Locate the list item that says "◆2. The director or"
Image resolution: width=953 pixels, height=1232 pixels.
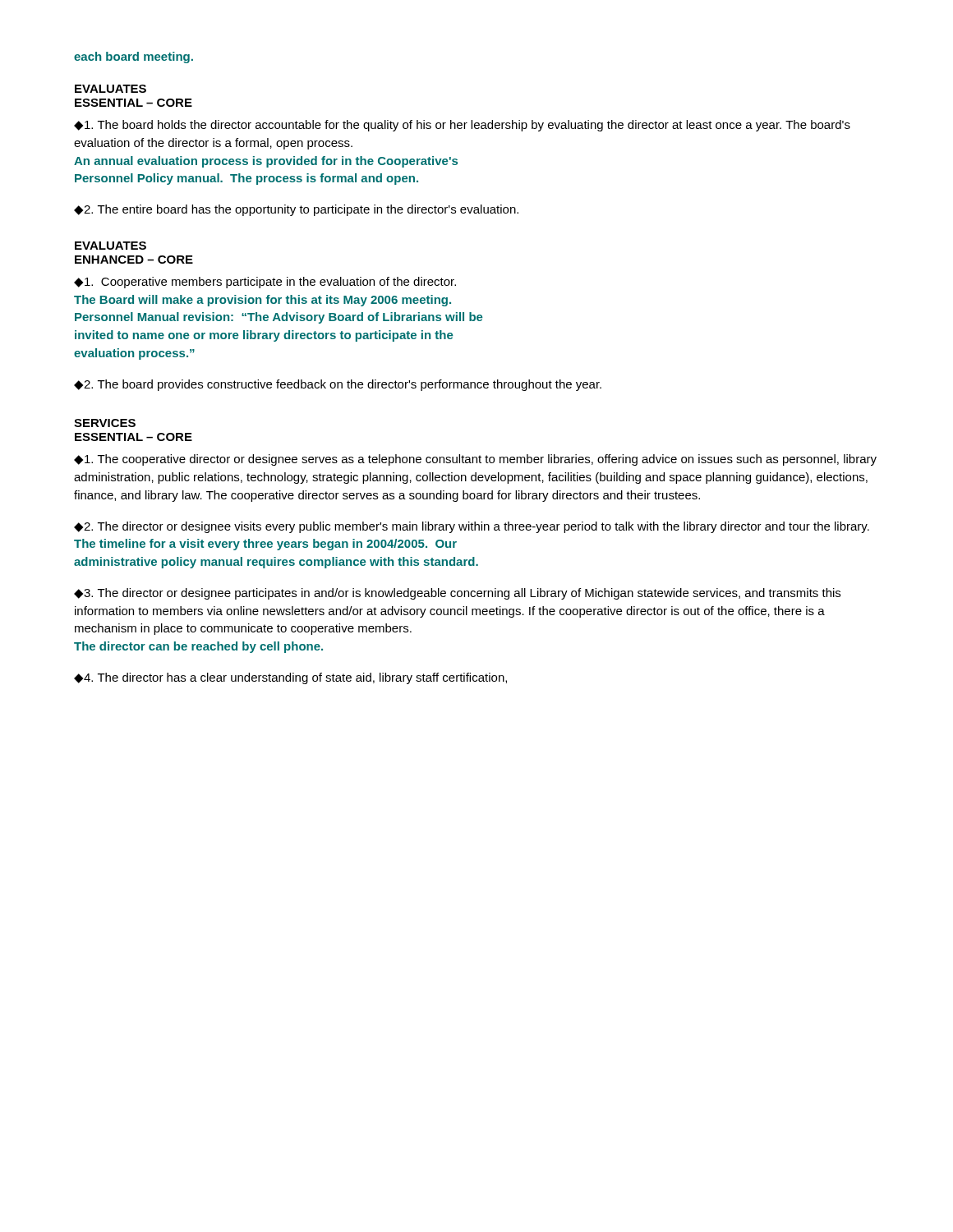coord(472,527)
